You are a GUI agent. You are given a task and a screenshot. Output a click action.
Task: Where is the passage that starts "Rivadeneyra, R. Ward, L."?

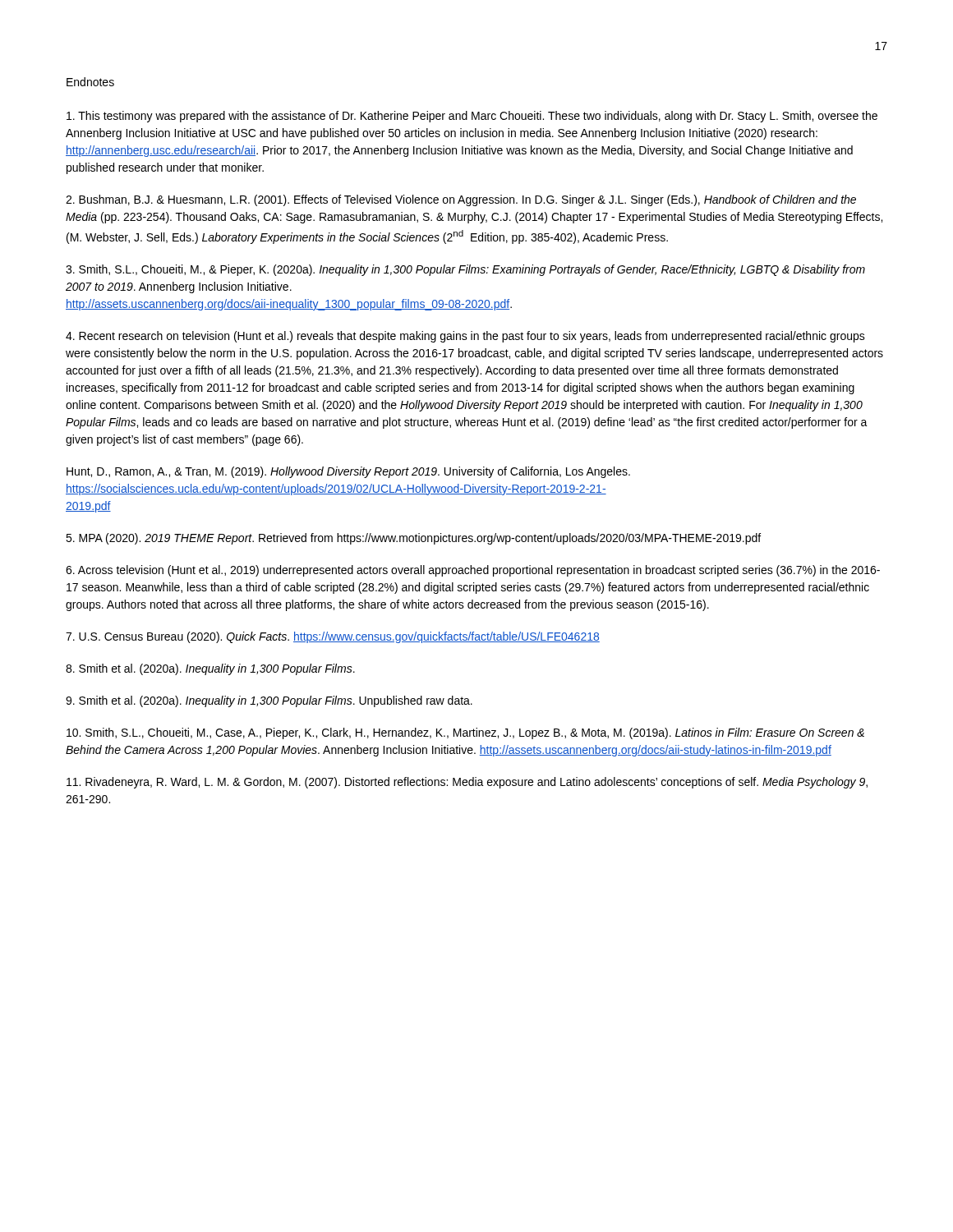(x=467, y=790)
